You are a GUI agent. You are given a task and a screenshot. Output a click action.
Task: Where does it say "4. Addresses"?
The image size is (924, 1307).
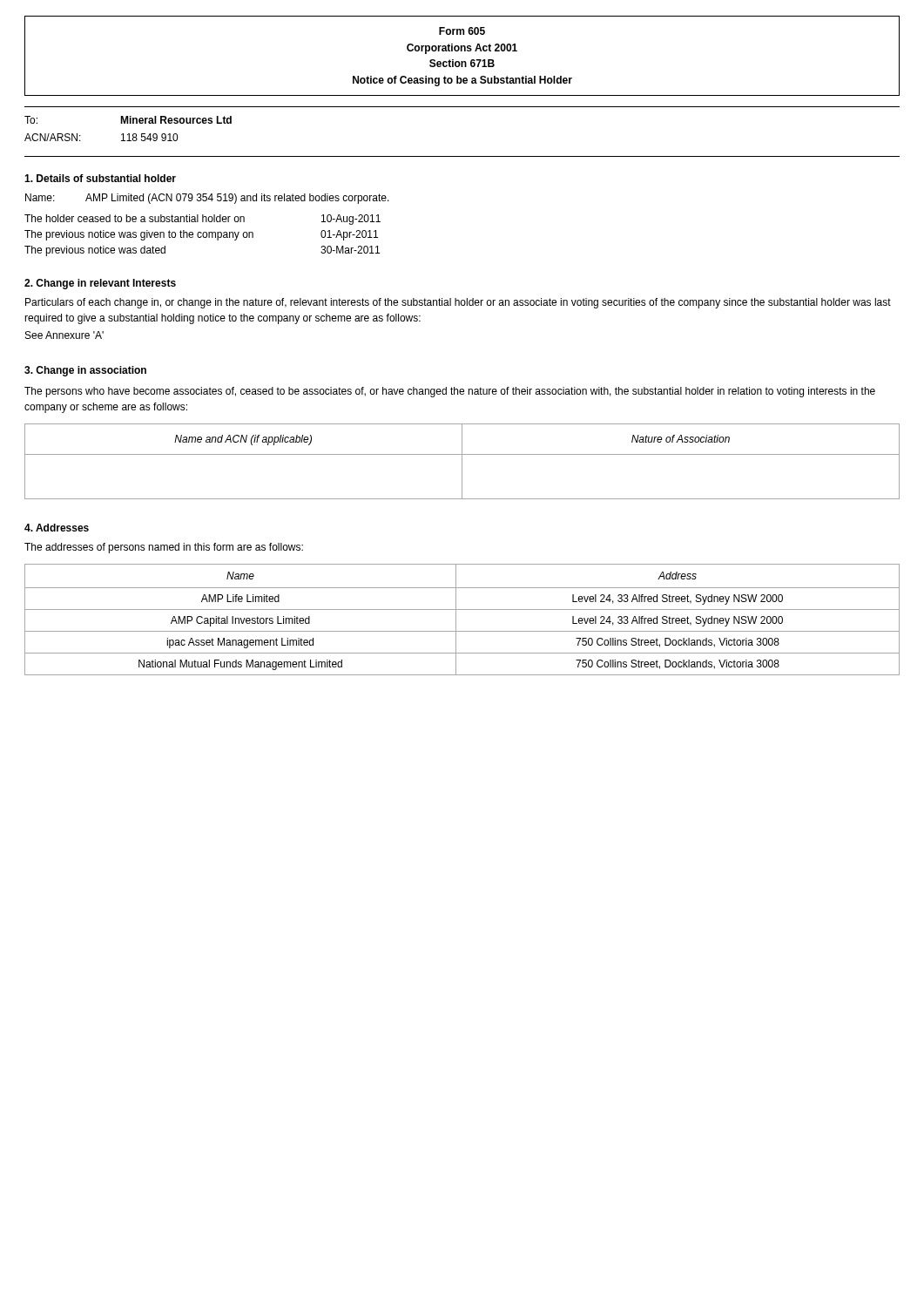[x=57, y=528]
